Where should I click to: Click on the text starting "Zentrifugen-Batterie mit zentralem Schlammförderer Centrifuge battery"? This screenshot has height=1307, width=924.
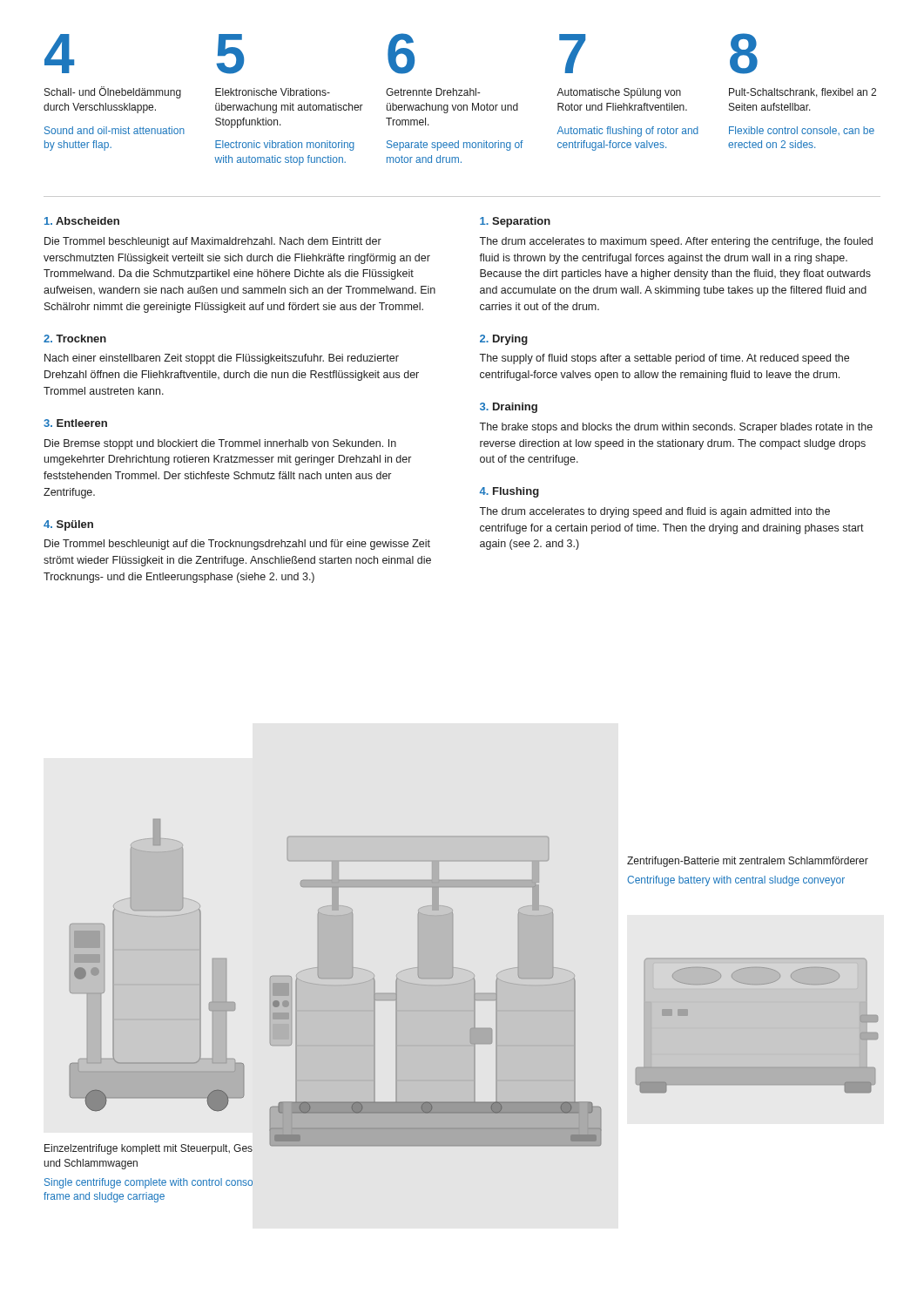point(755,871)
